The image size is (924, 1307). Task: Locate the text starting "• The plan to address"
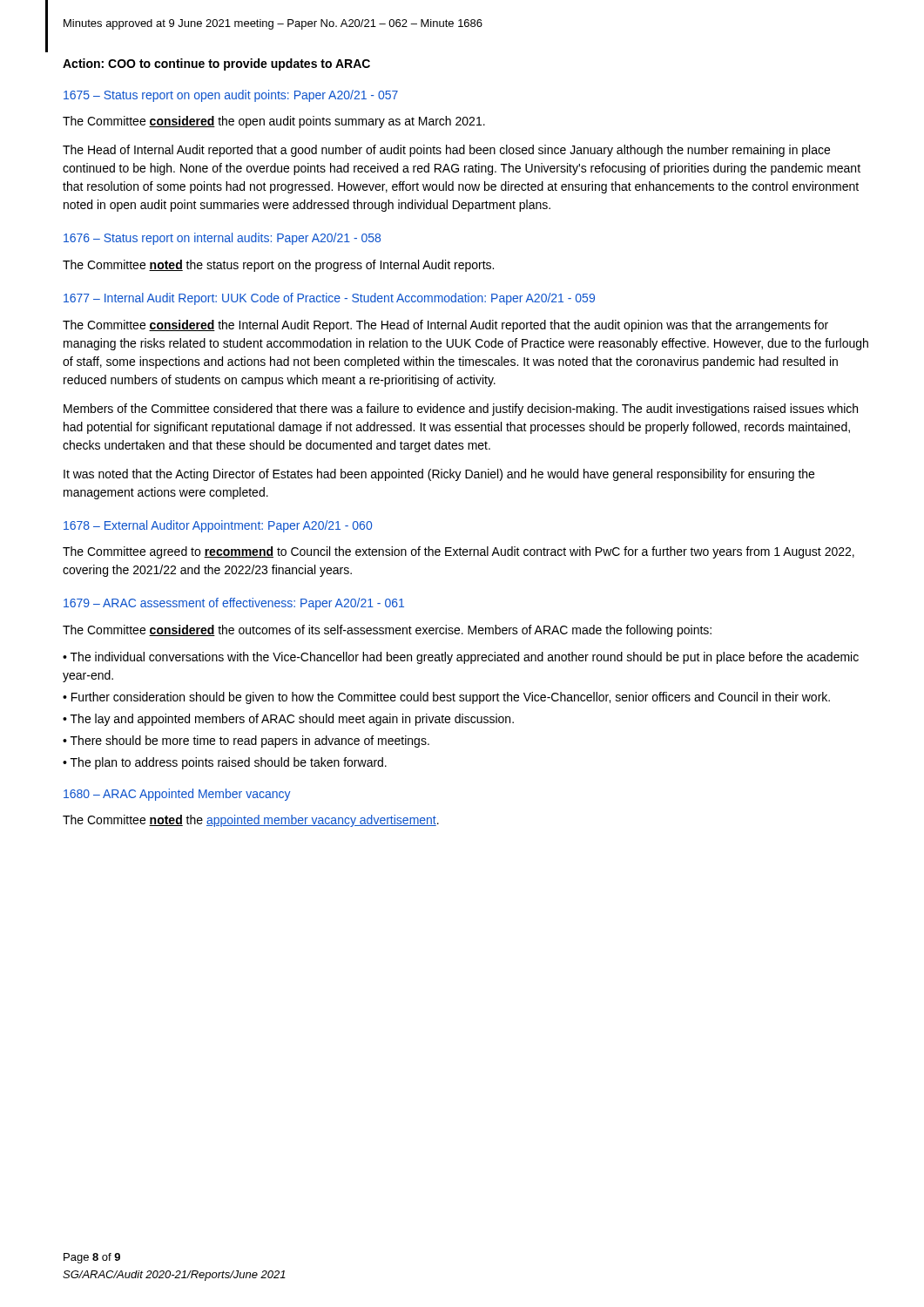click(x=225, y=762)
